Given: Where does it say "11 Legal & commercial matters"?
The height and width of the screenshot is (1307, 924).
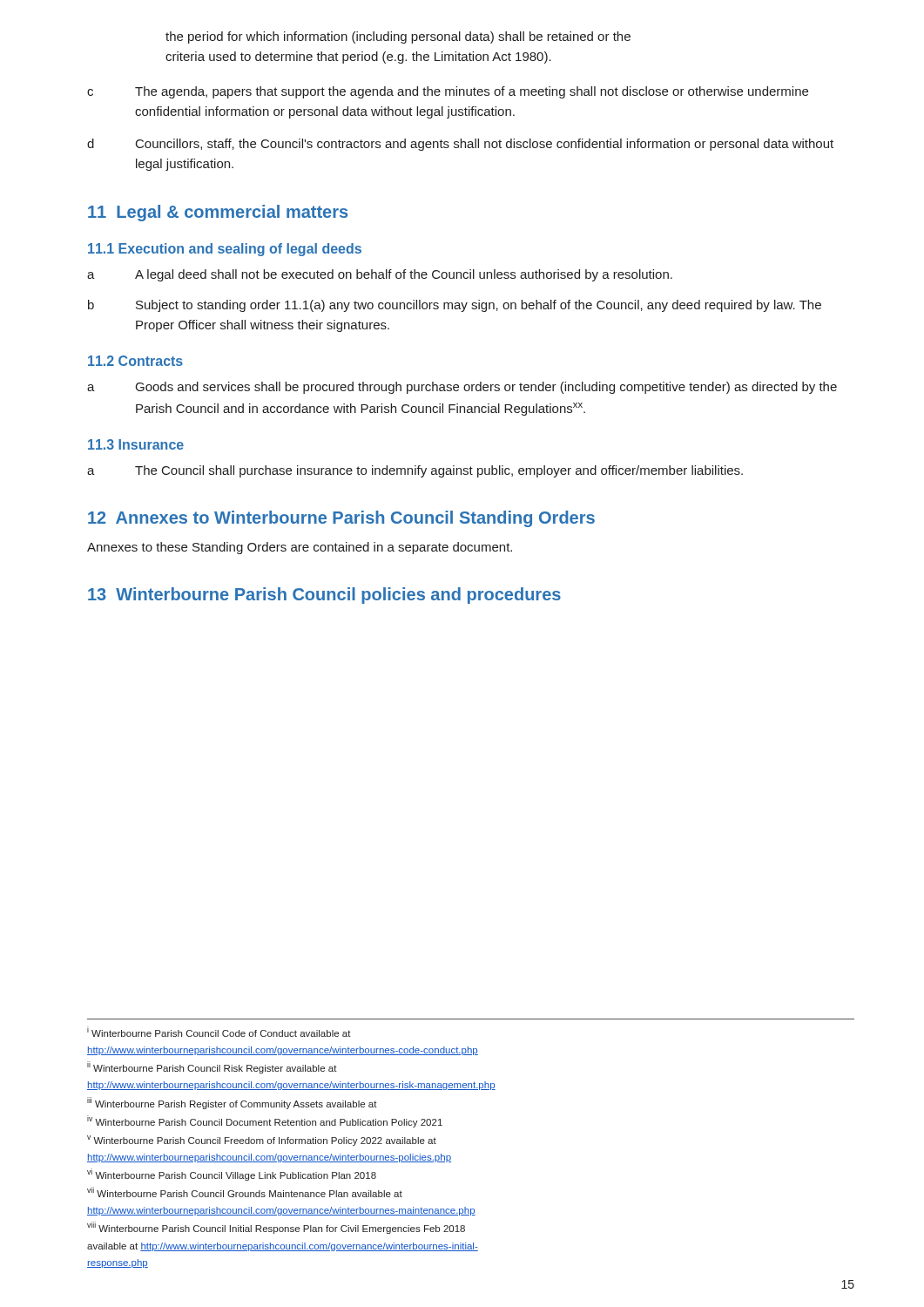Looking at the screenshot, I should [x=218, y=213].
